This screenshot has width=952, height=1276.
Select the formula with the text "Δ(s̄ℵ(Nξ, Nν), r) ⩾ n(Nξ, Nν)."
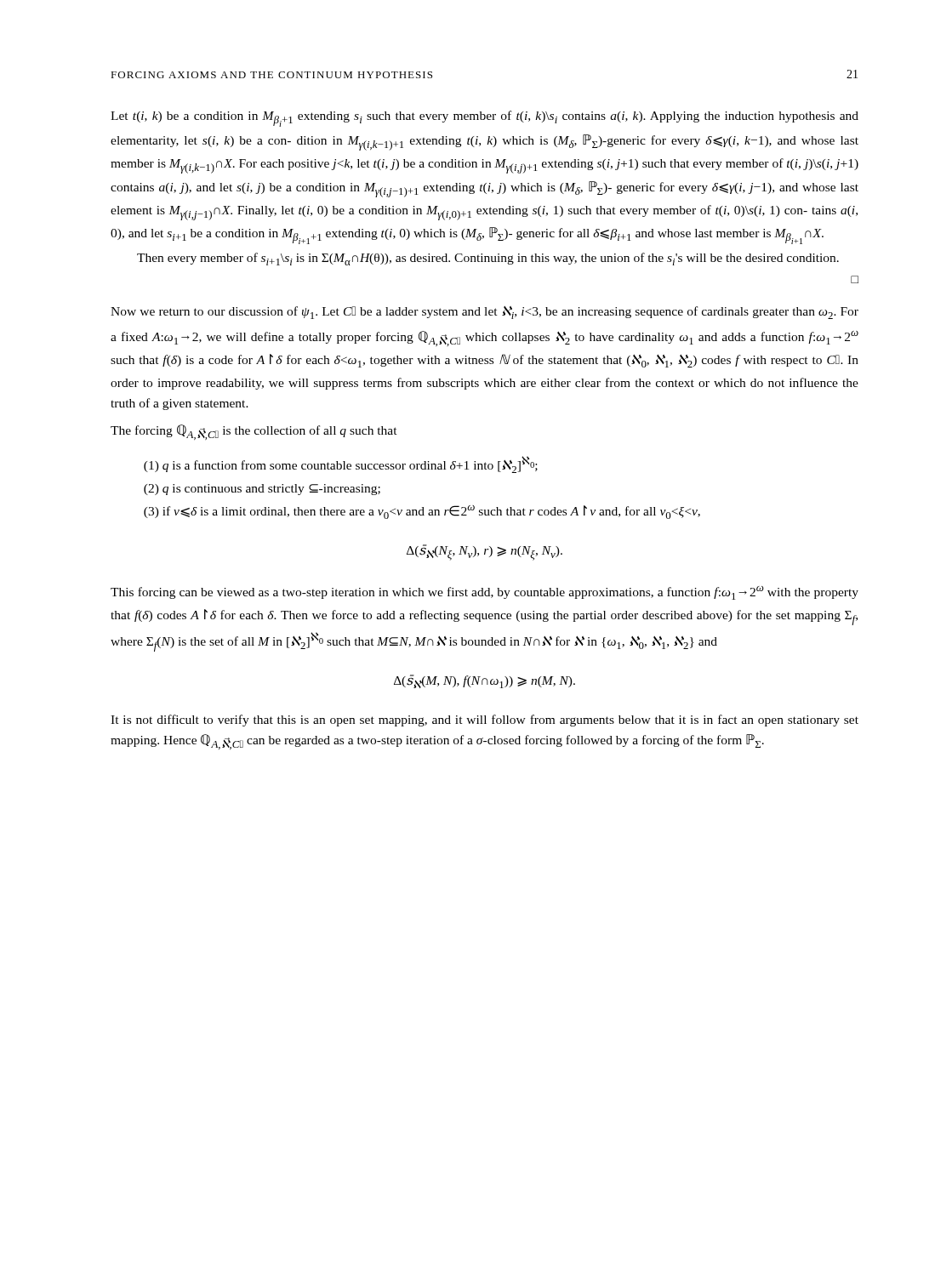(x=485, y=552)
